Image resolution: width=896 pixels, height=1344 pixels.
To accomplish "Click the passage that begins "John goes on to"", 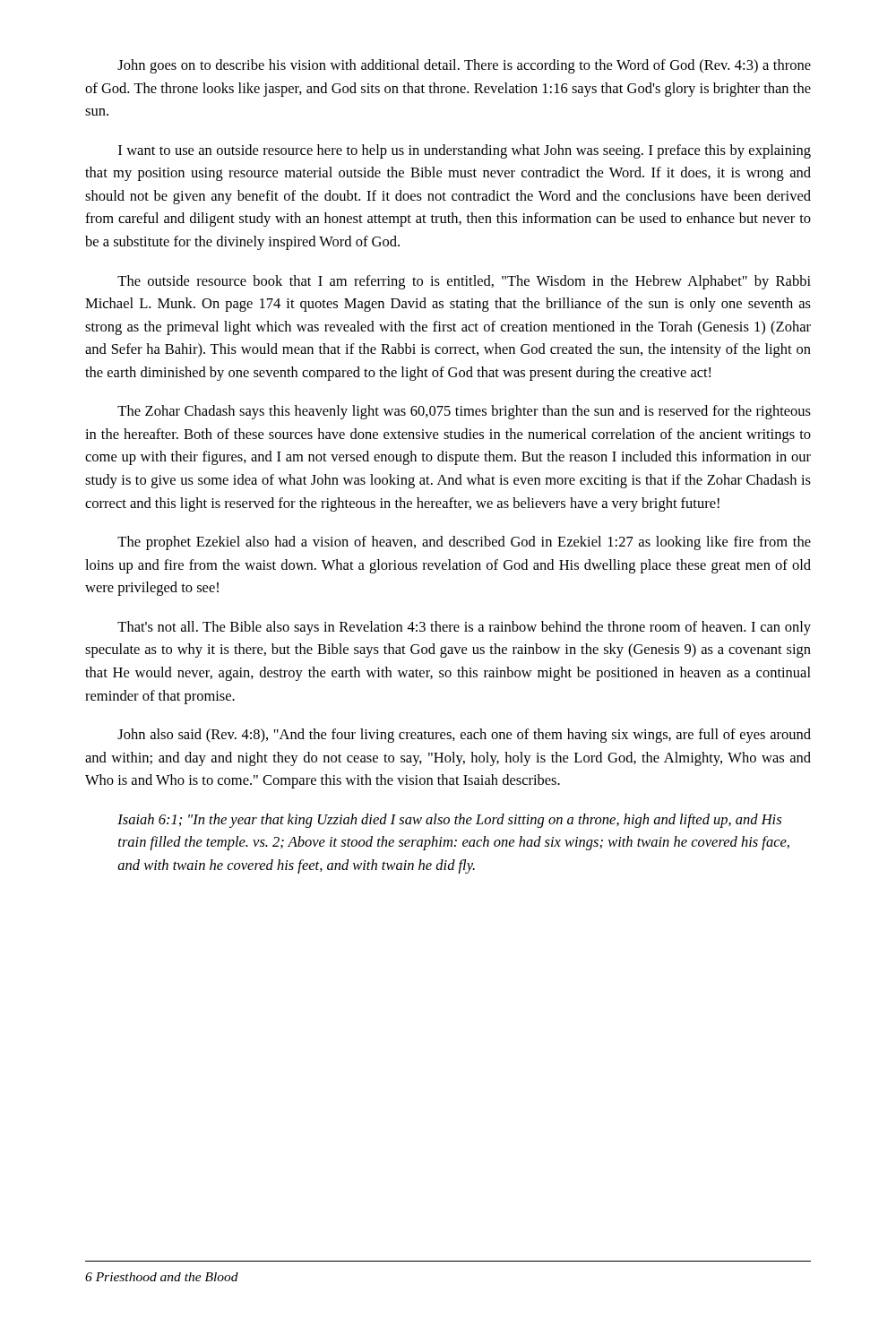I will click(x=448, y=423).
